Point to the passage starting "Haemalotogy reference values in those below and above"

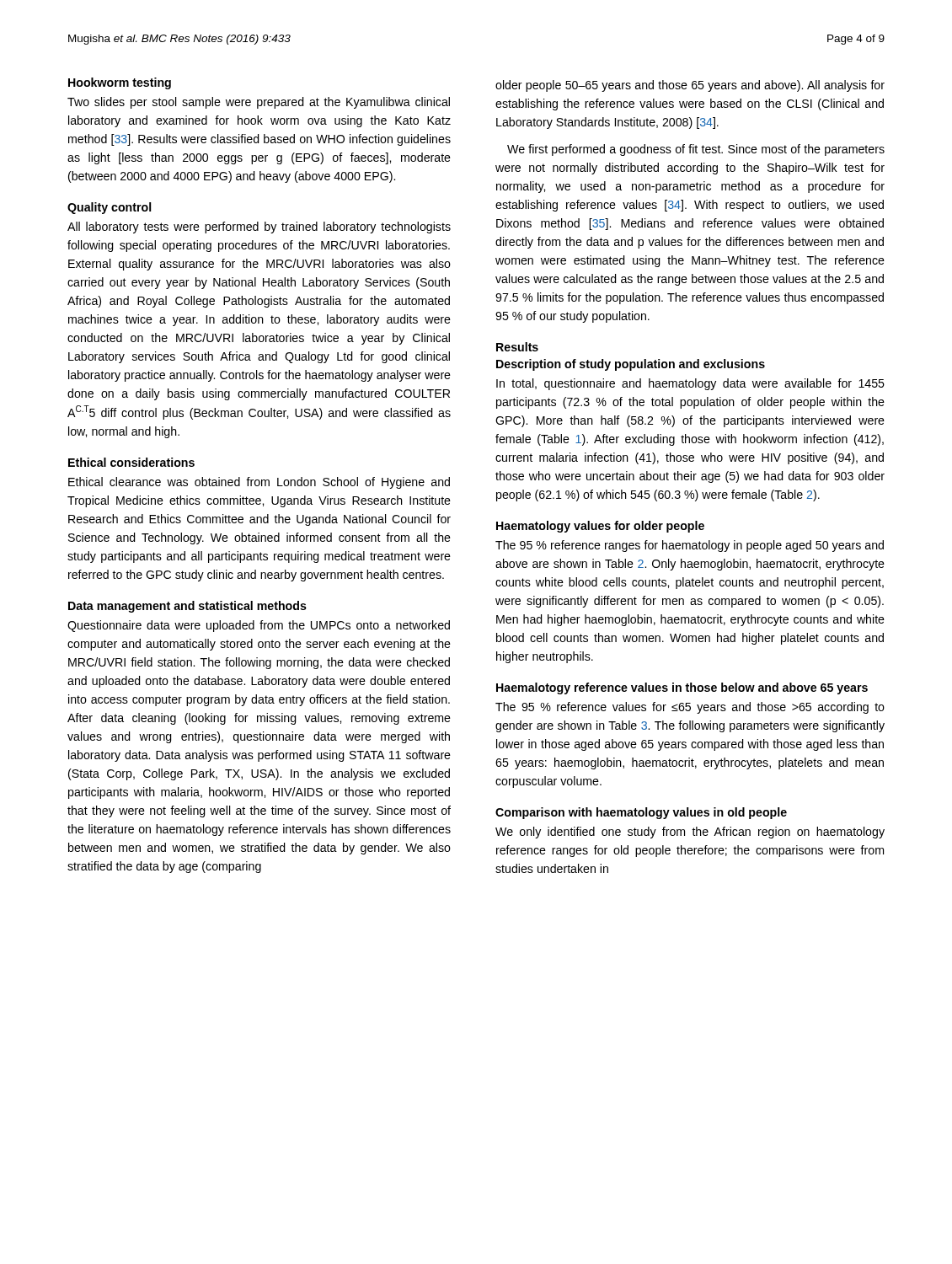pos(682,688)
